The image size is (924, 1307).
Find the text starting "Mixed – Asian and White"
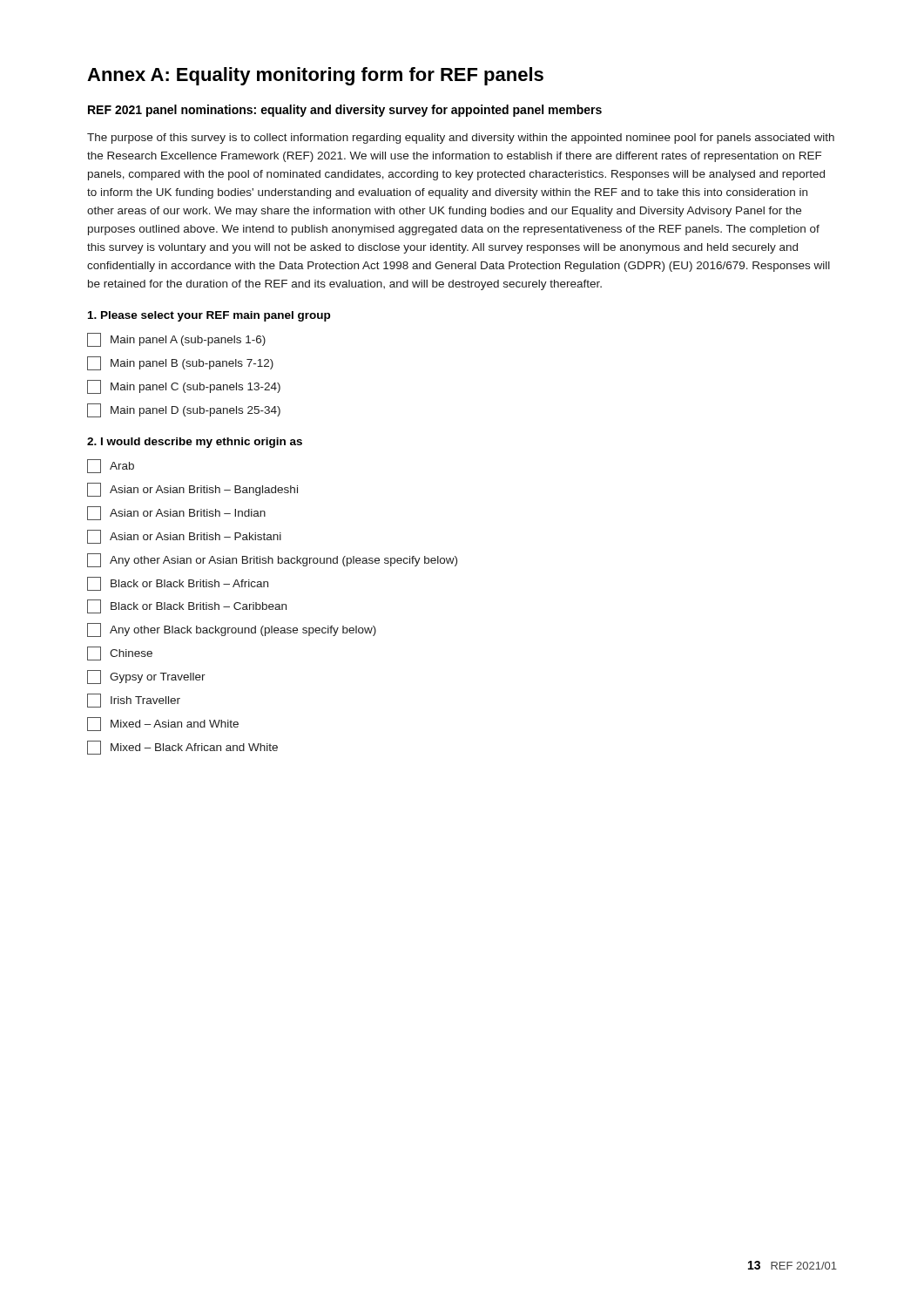163,724
